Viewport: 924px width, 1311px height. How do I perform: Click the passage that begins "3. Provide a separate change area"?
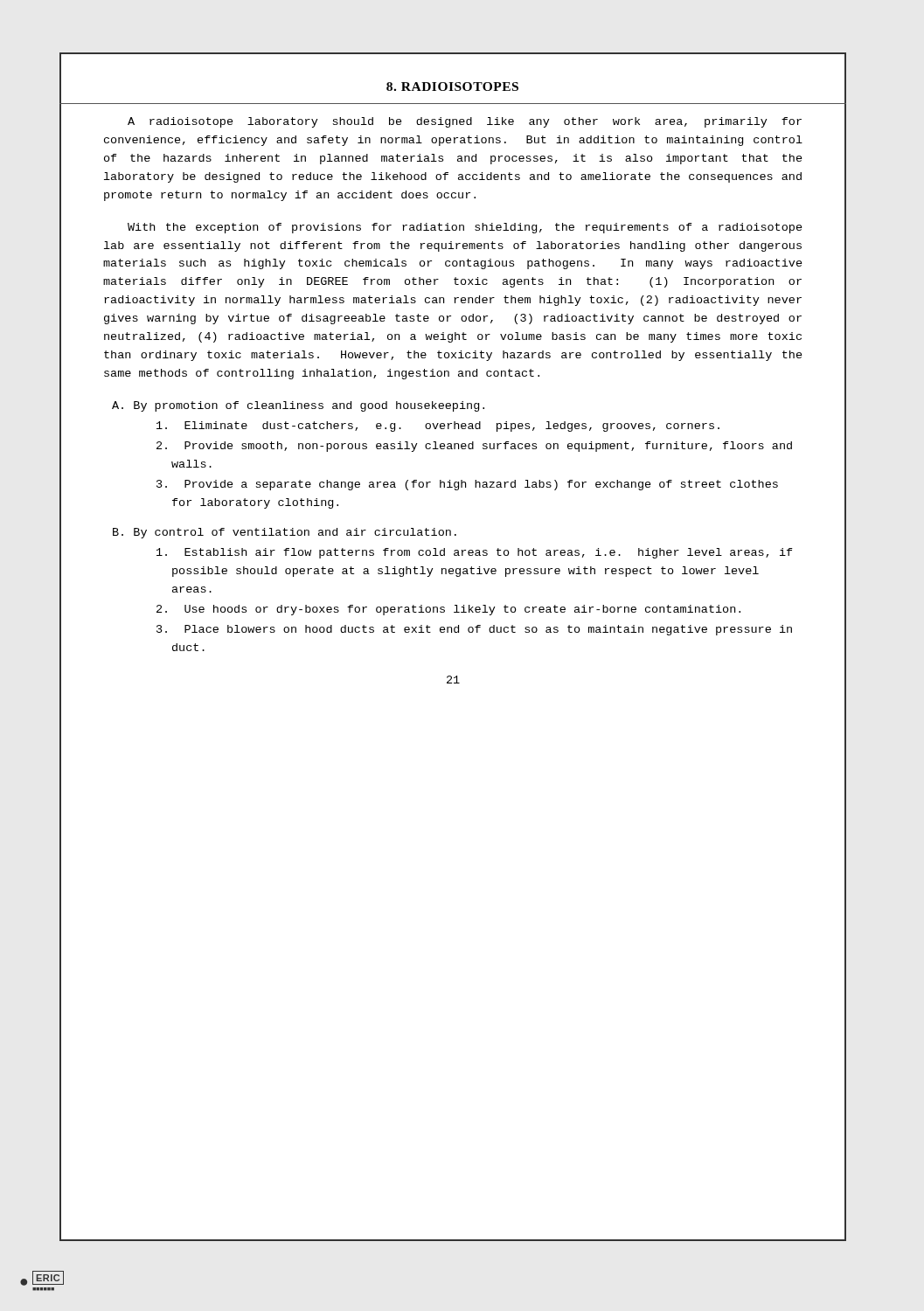coord(467,493)
